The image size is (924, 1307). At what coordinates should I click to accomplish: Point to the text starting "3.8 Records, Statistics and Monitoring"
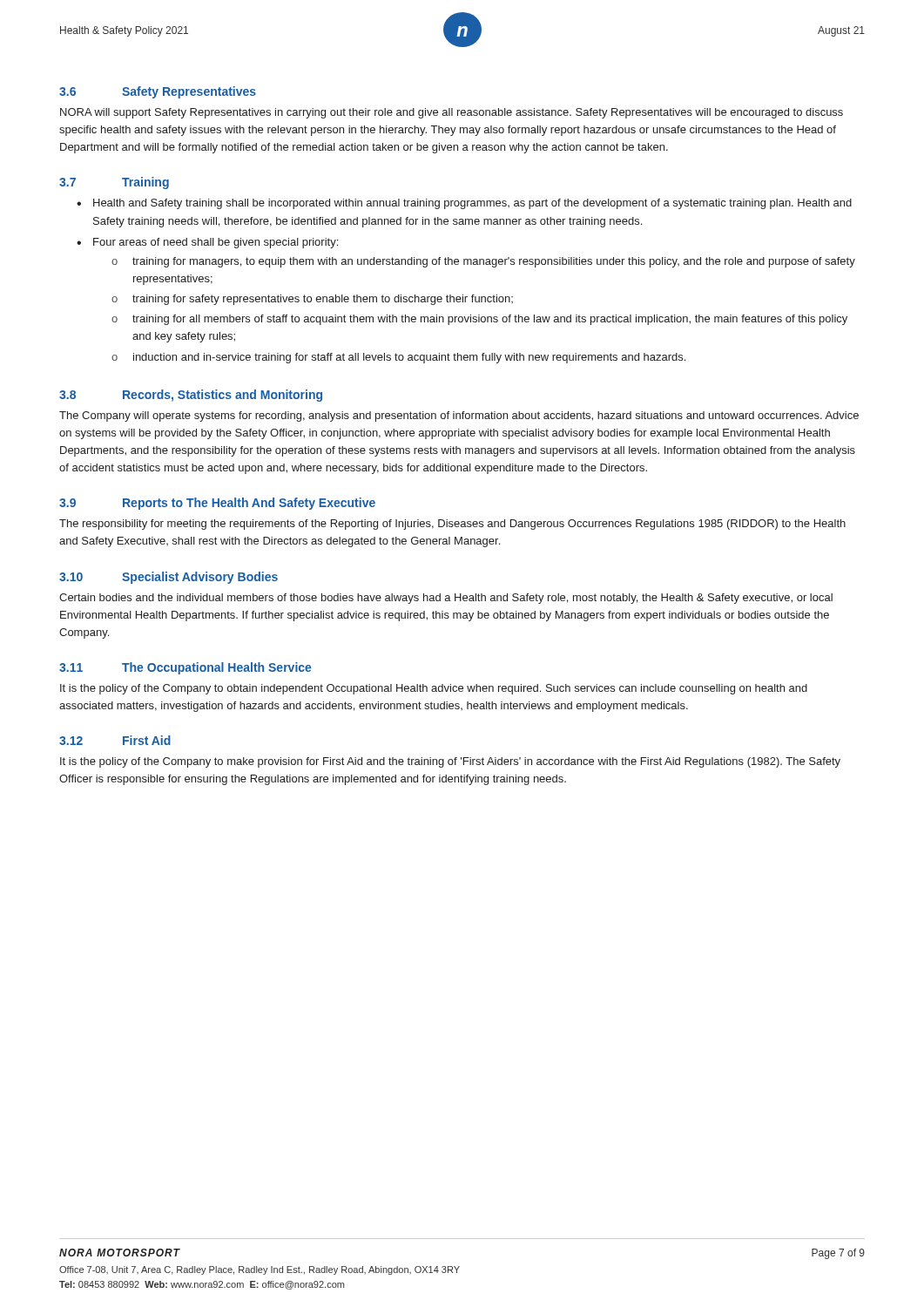191,394
